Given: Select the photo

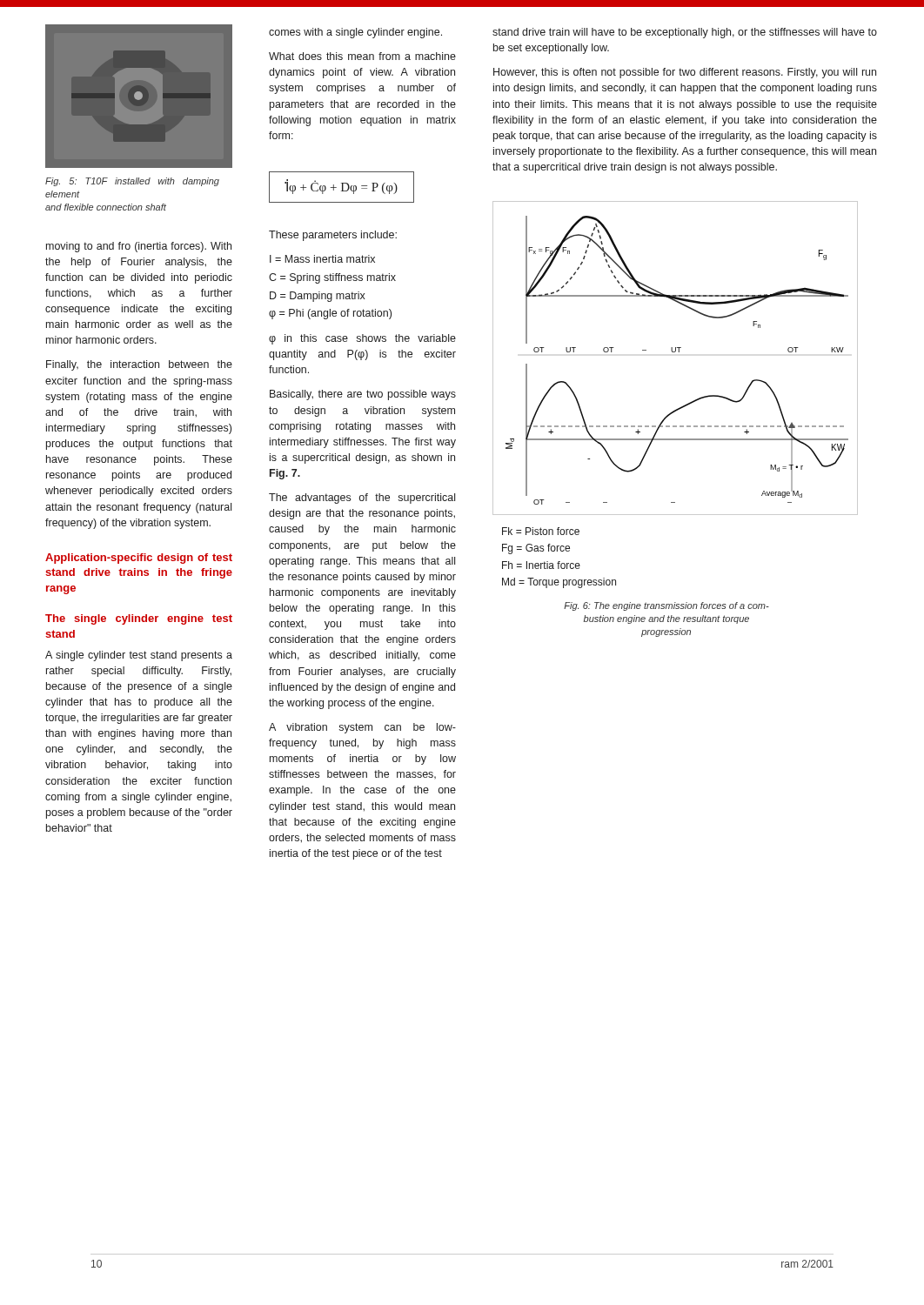Looking at the screenshot, I should pos(139,96).
